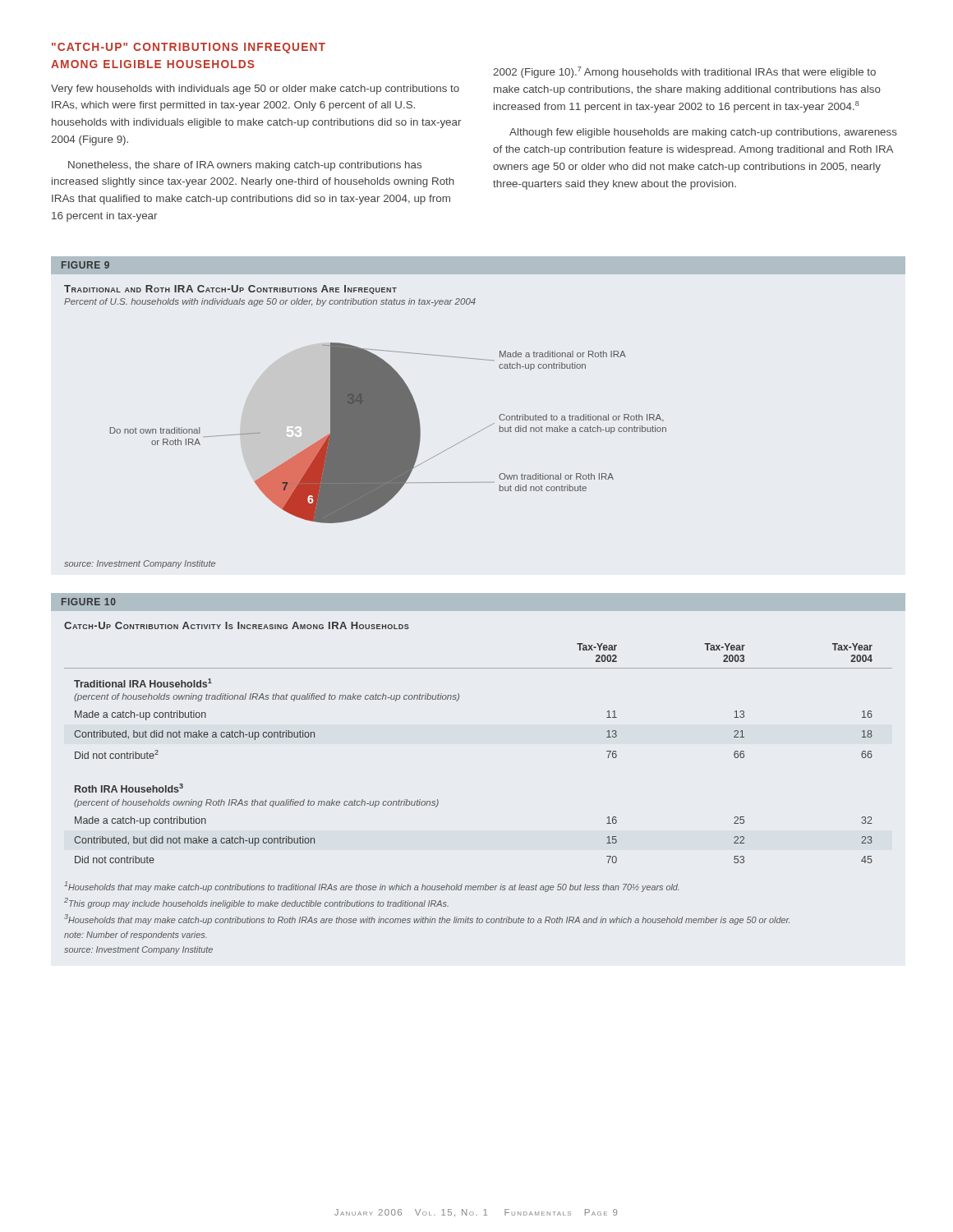
Task: Select the pie chart
Action: (478, 431)
